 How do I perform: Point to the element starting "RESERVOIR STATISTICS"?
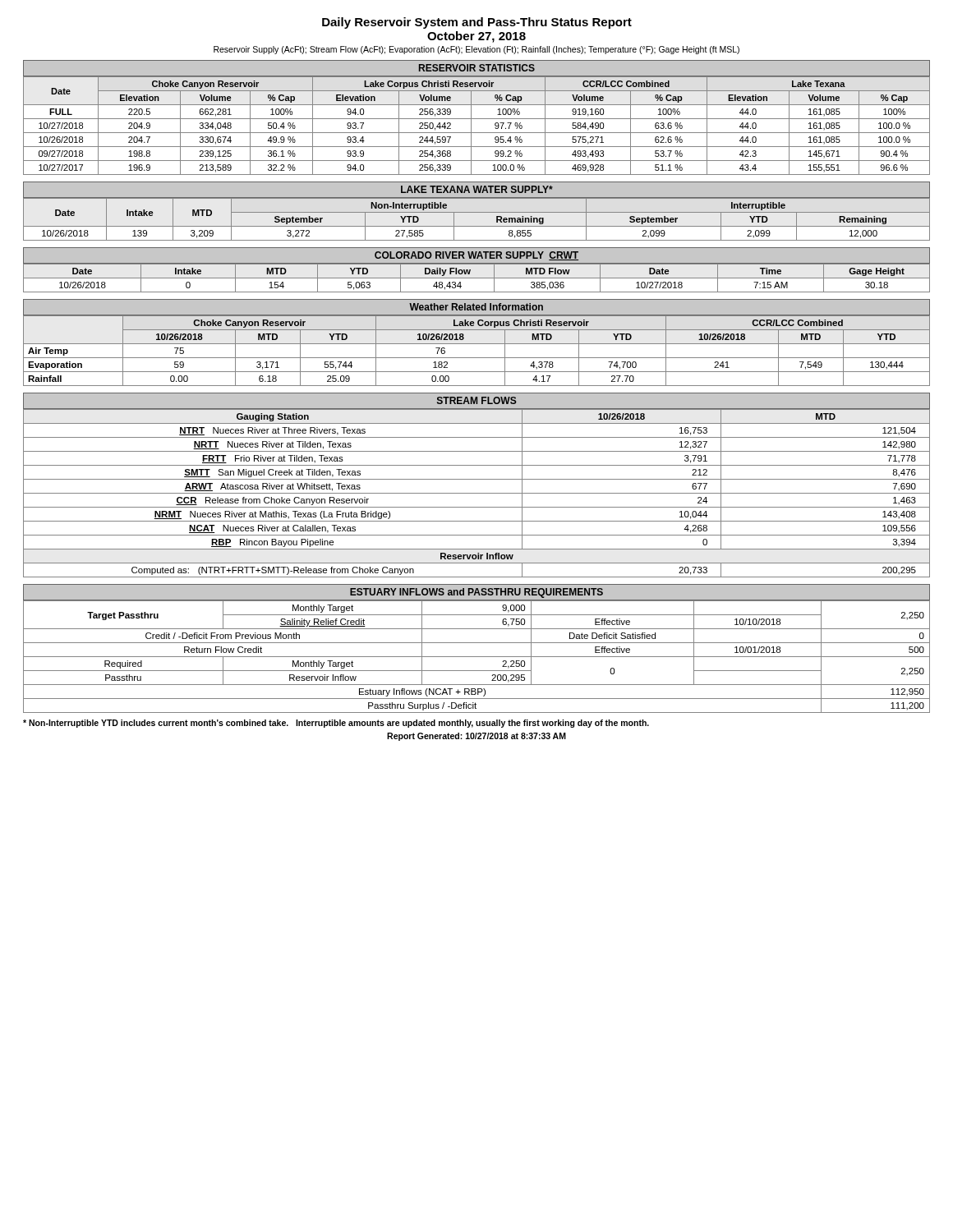pos(476,68)
